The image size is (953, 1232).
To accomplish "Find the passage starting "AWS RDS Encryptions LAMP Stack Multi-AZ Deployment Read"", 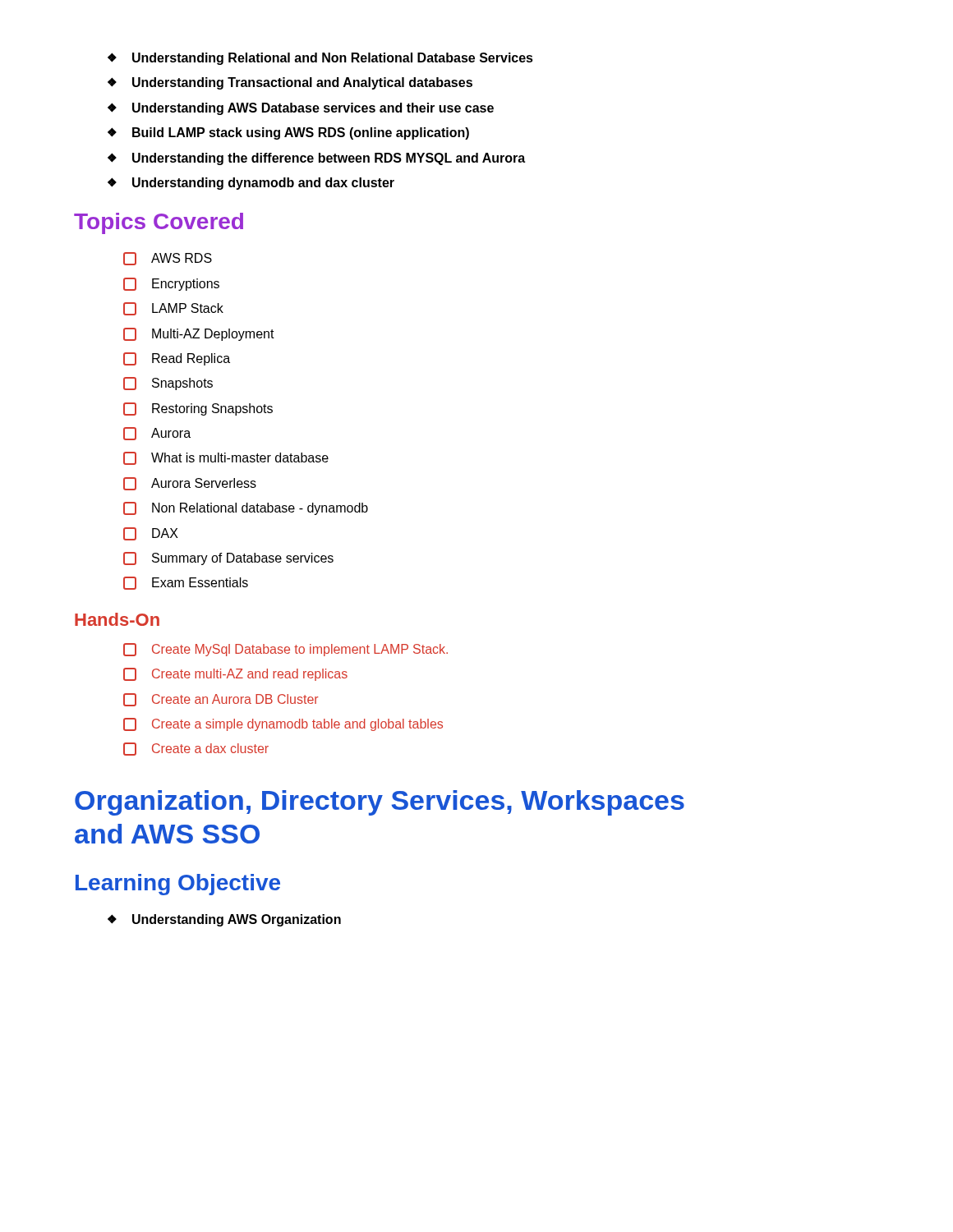I will coord(168,259).
